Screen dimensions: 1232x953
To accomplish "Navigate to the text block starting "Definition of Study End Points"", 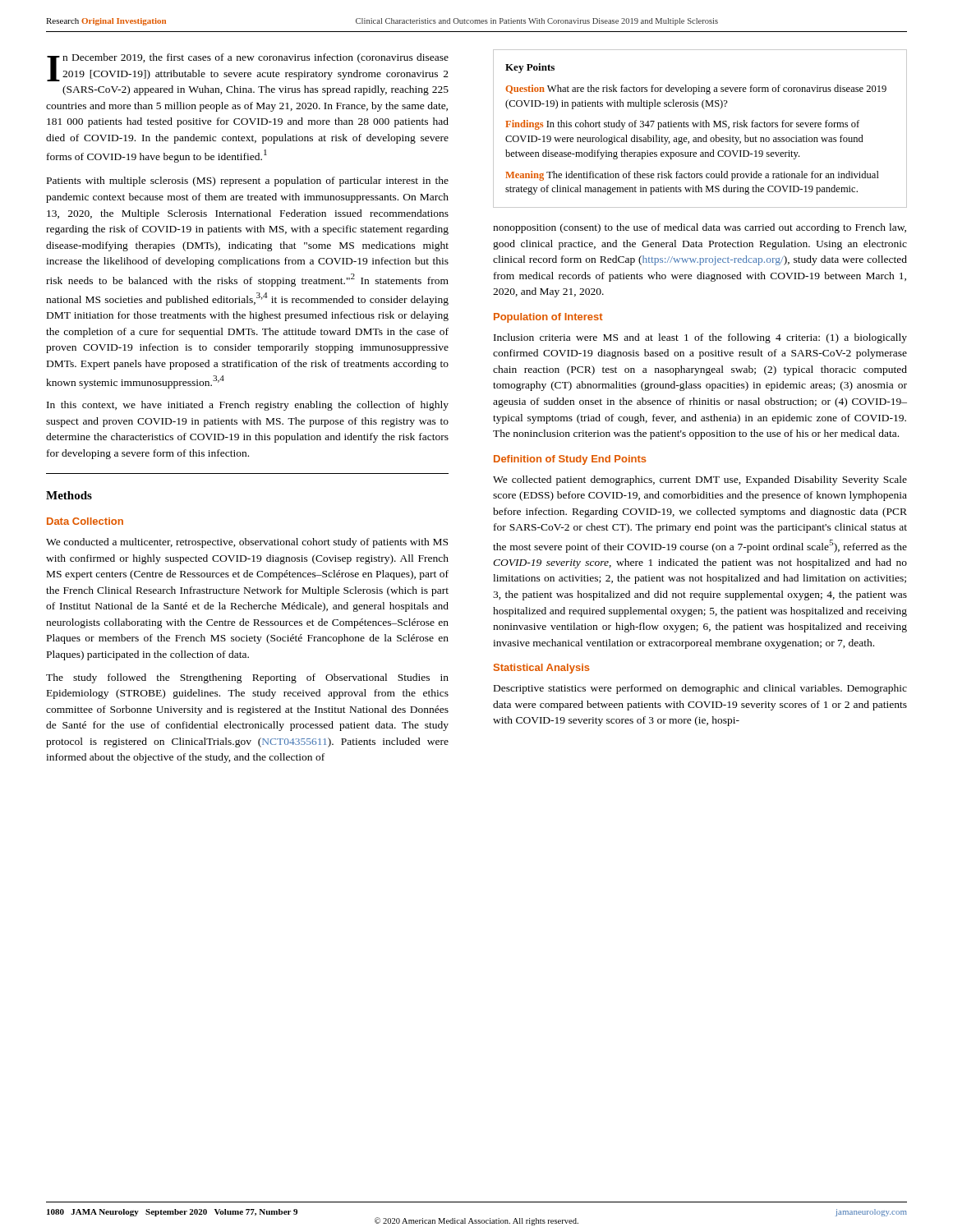I will click(x=570, y=458).
